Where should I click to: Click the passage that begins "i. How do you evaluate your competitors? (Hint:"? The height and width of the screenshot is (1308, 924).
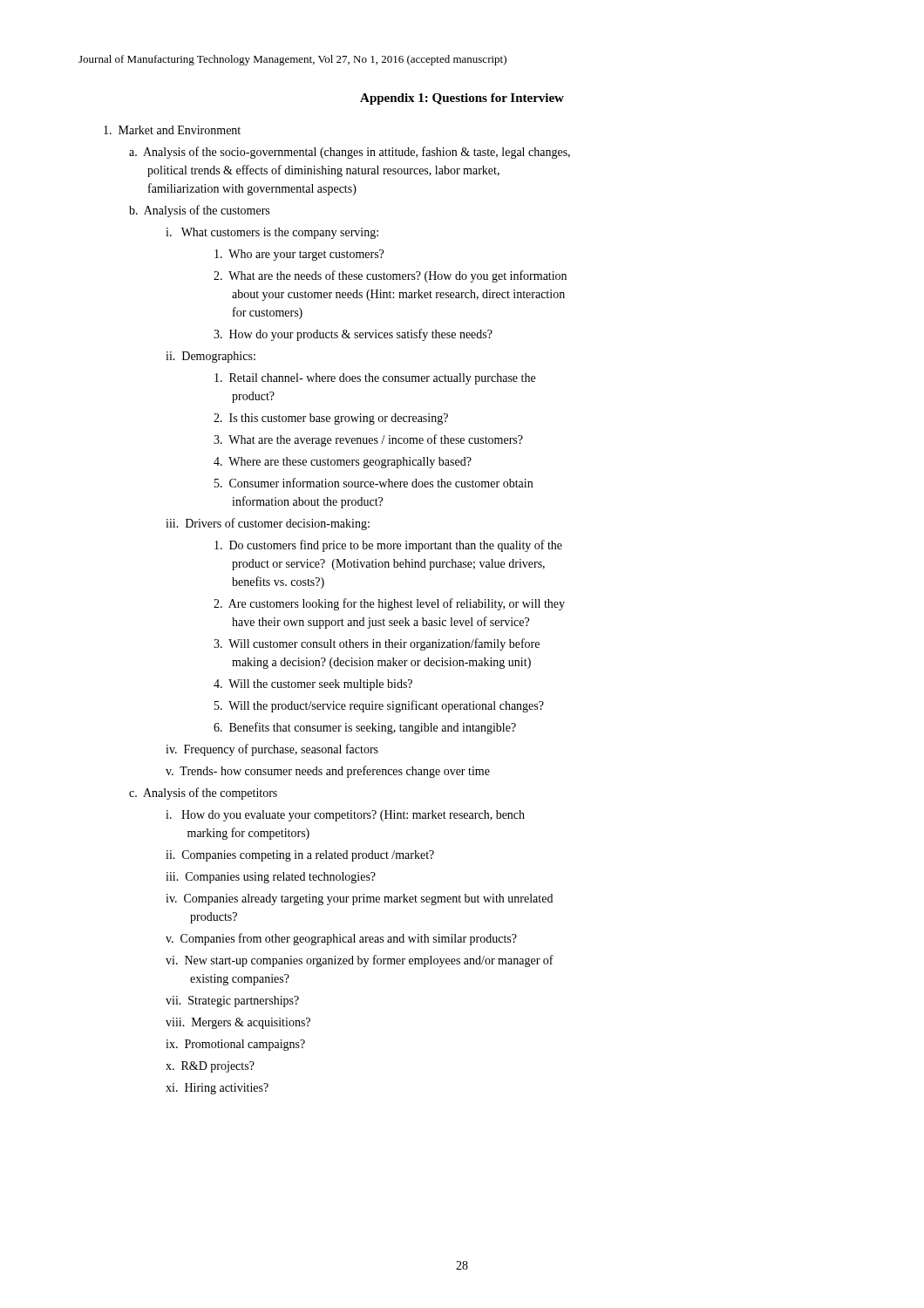345,824
